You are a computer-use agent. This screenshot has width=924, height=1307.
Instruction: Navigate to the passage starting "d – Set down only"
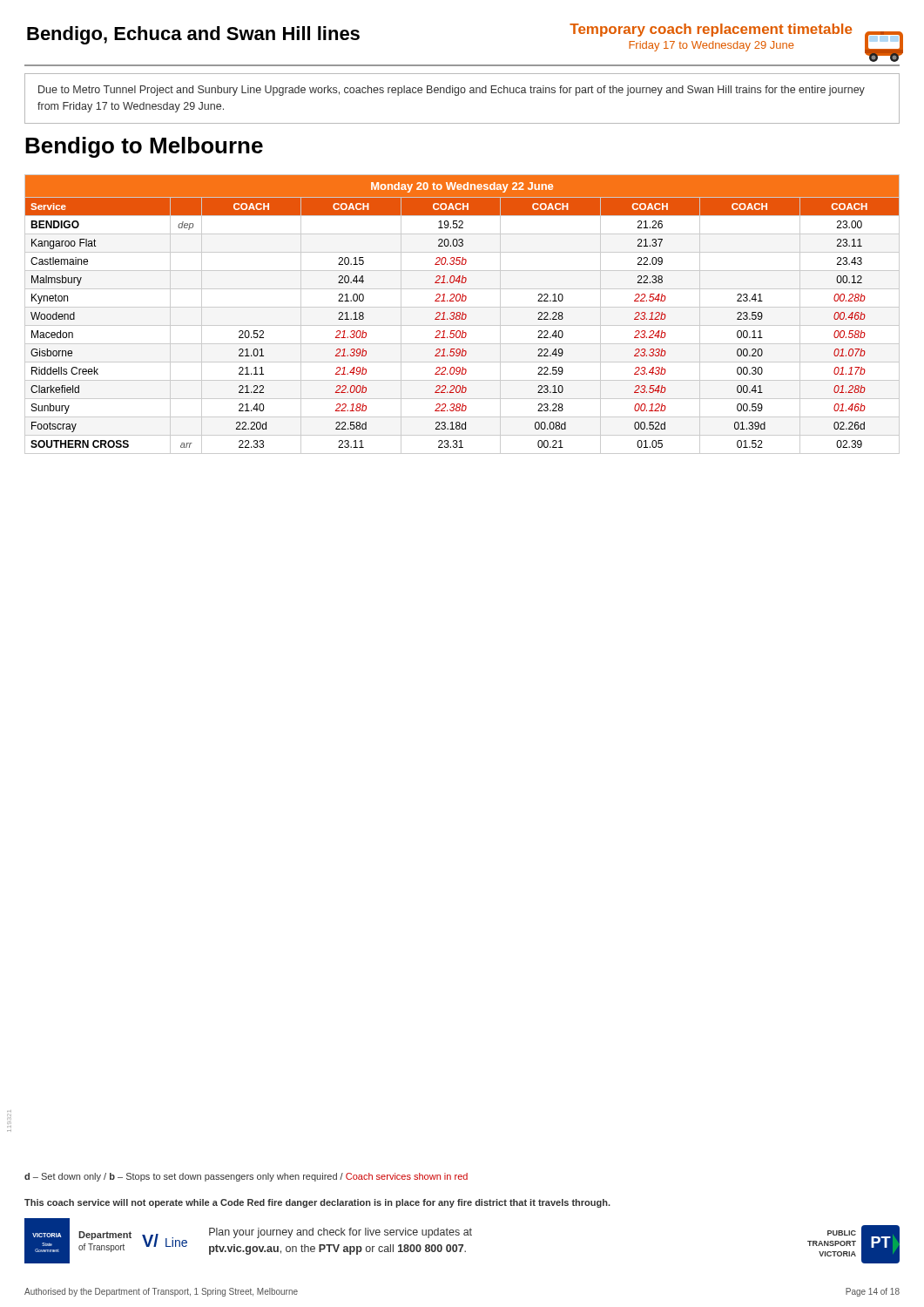tap(416, 1190)
